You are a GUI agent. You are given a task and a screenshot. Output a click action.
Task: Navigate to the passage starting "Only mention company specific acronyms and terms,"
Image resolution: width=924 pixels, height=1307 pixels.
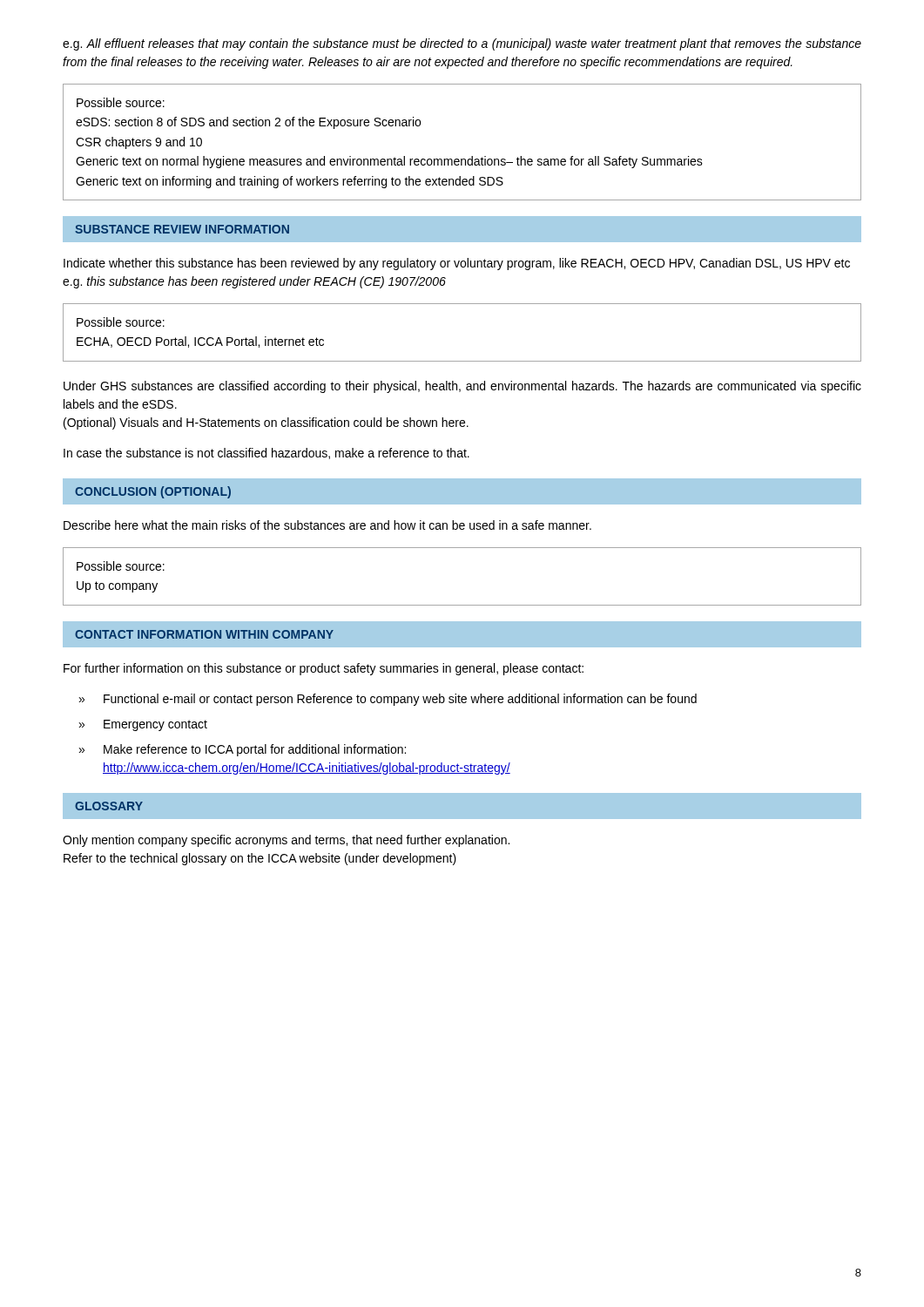pos(287,849)
